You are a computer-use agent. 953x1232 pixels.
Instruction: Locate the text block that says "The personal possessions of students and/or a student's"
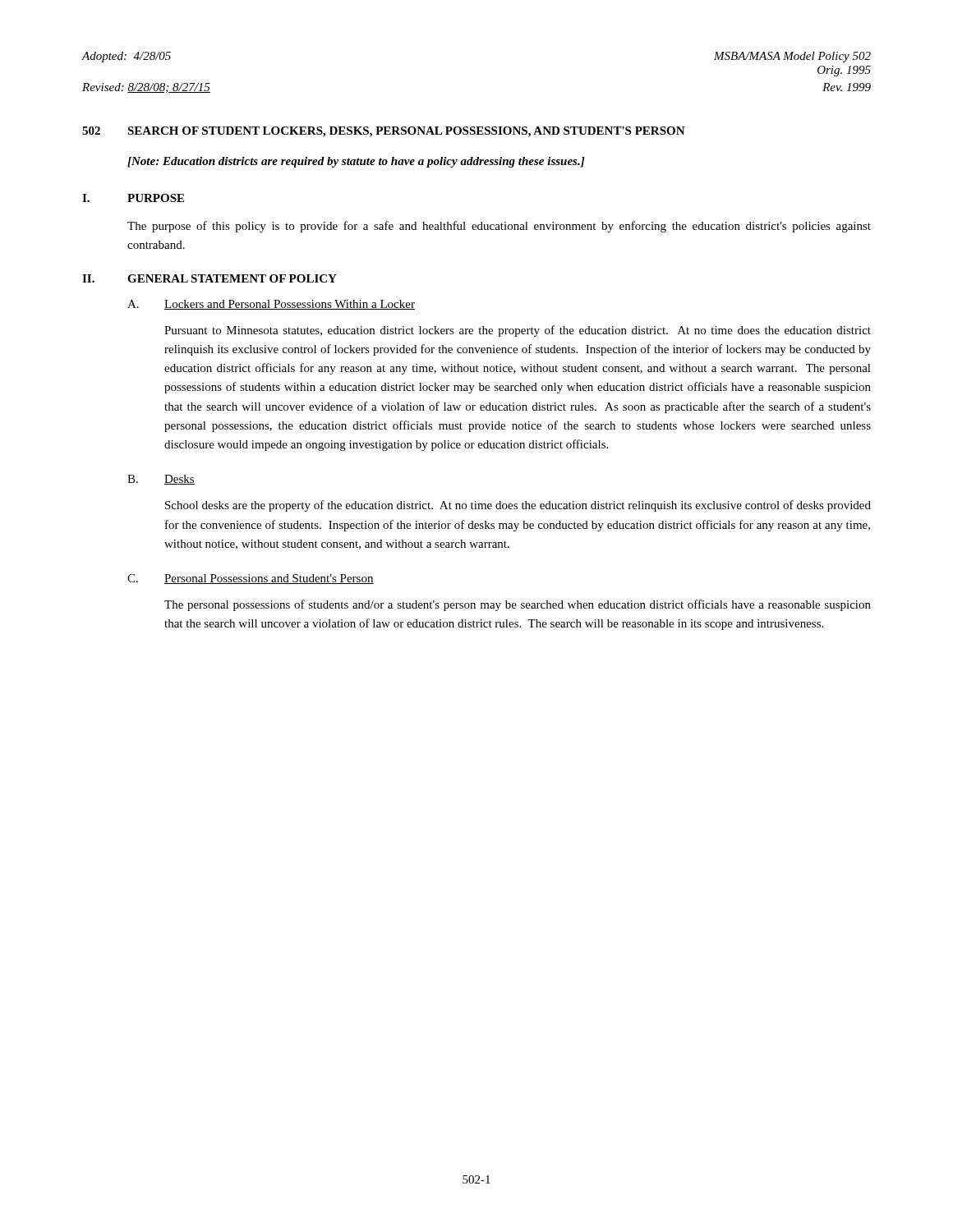click(x=518, y=614)
